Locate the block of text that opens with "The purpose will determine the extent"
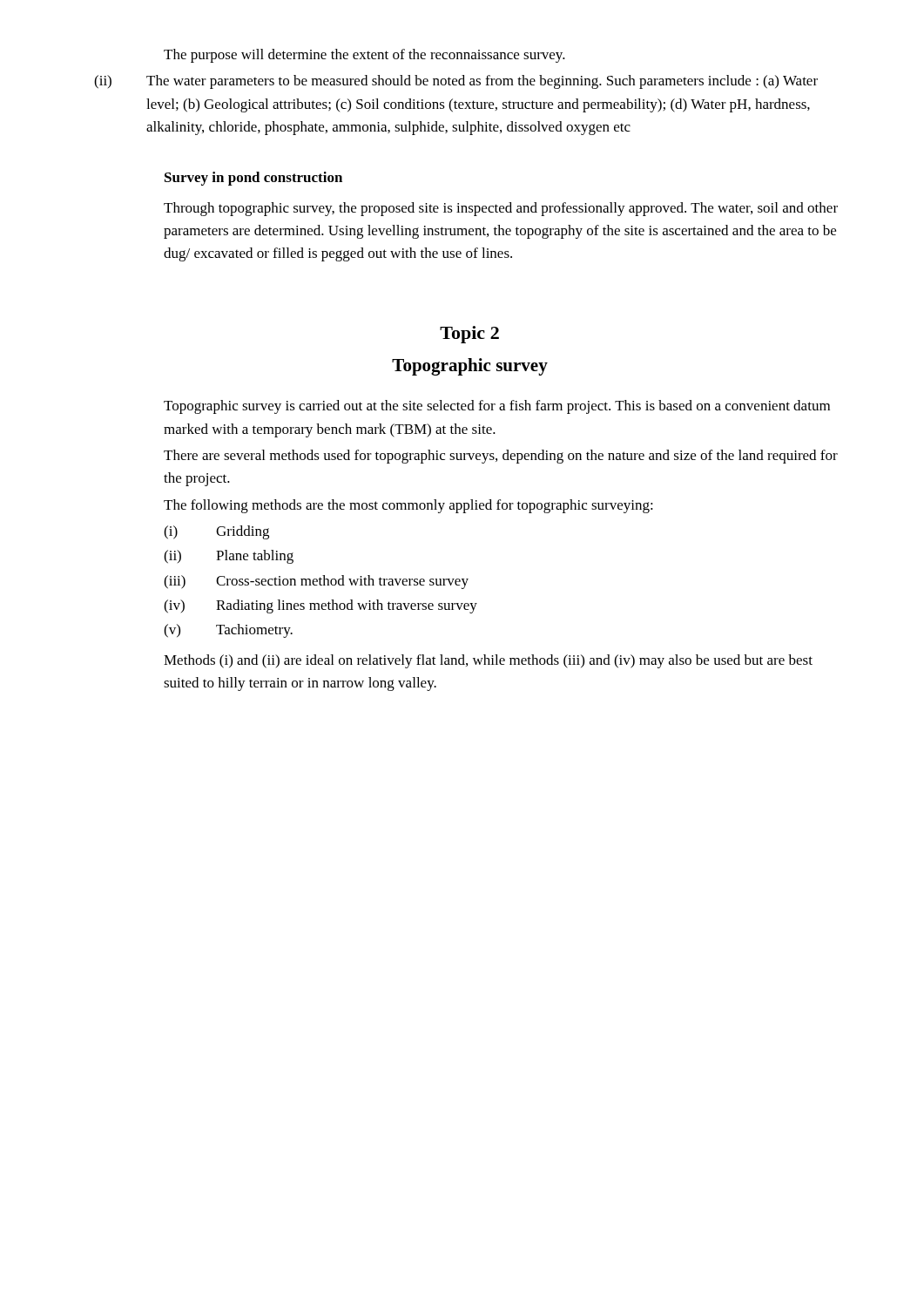The image size is (924, 1307). click(x=365, y=54)
